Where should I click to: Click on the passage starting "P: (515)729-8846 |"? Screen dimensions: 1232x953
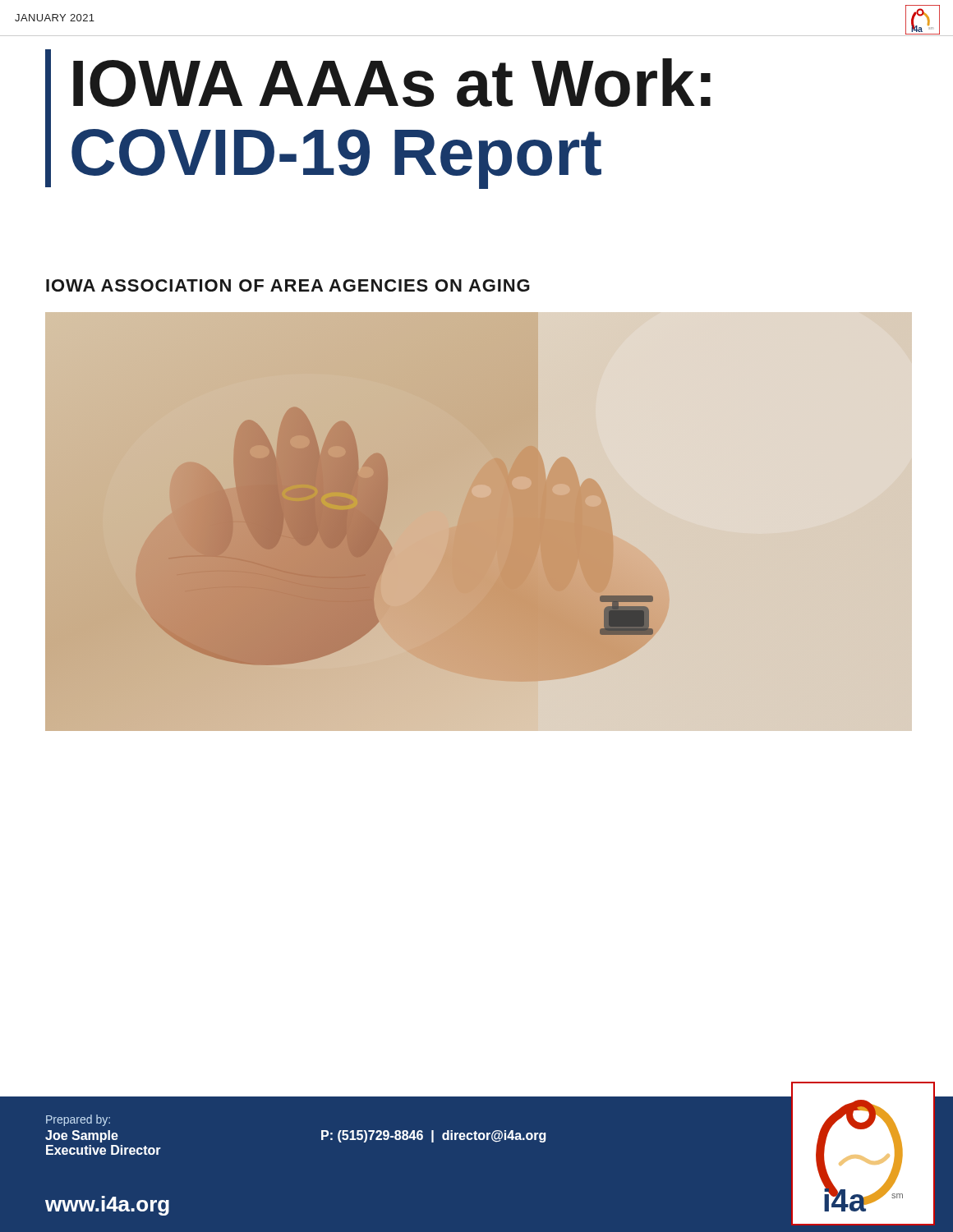(433, 1136)
